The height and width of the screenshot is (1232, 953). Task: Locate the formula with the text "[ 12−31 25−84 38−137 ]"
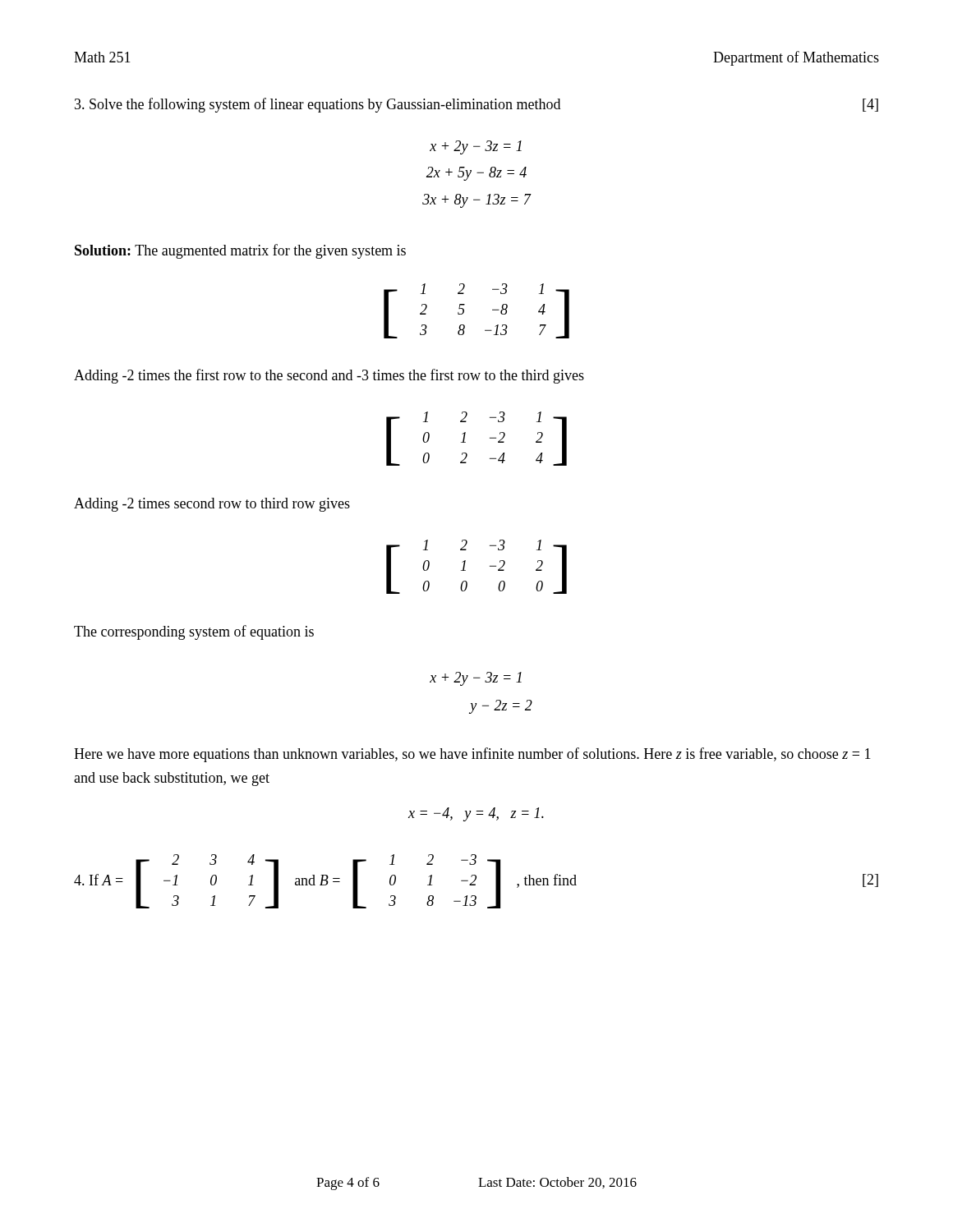[x=476, y=310]
